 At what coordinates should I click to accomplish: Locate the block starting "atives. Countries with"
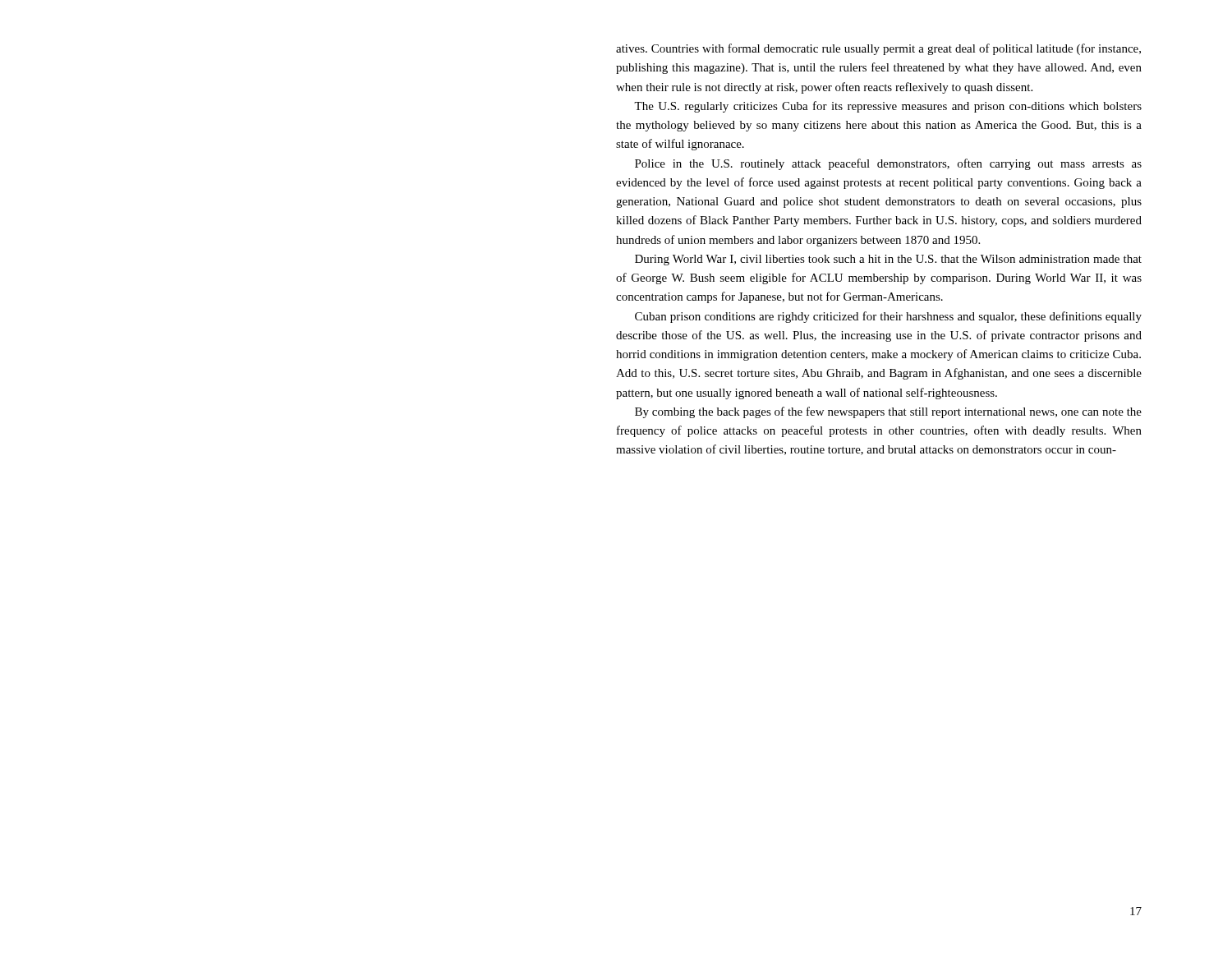pos(879,250)
